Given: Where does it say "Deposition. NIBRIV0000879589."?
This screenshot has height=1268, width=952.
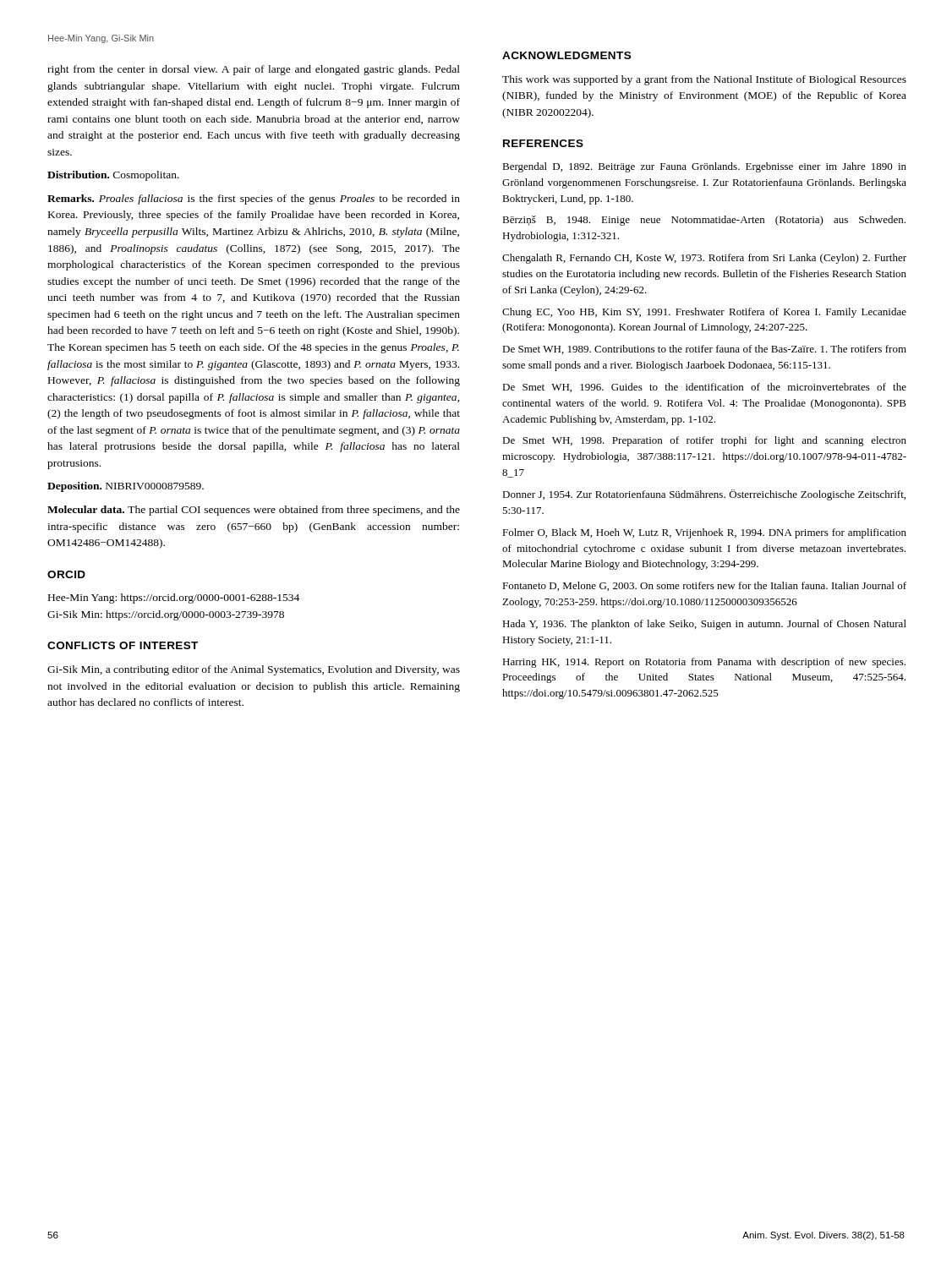Looking at the screenshot, I should [126, 487].
